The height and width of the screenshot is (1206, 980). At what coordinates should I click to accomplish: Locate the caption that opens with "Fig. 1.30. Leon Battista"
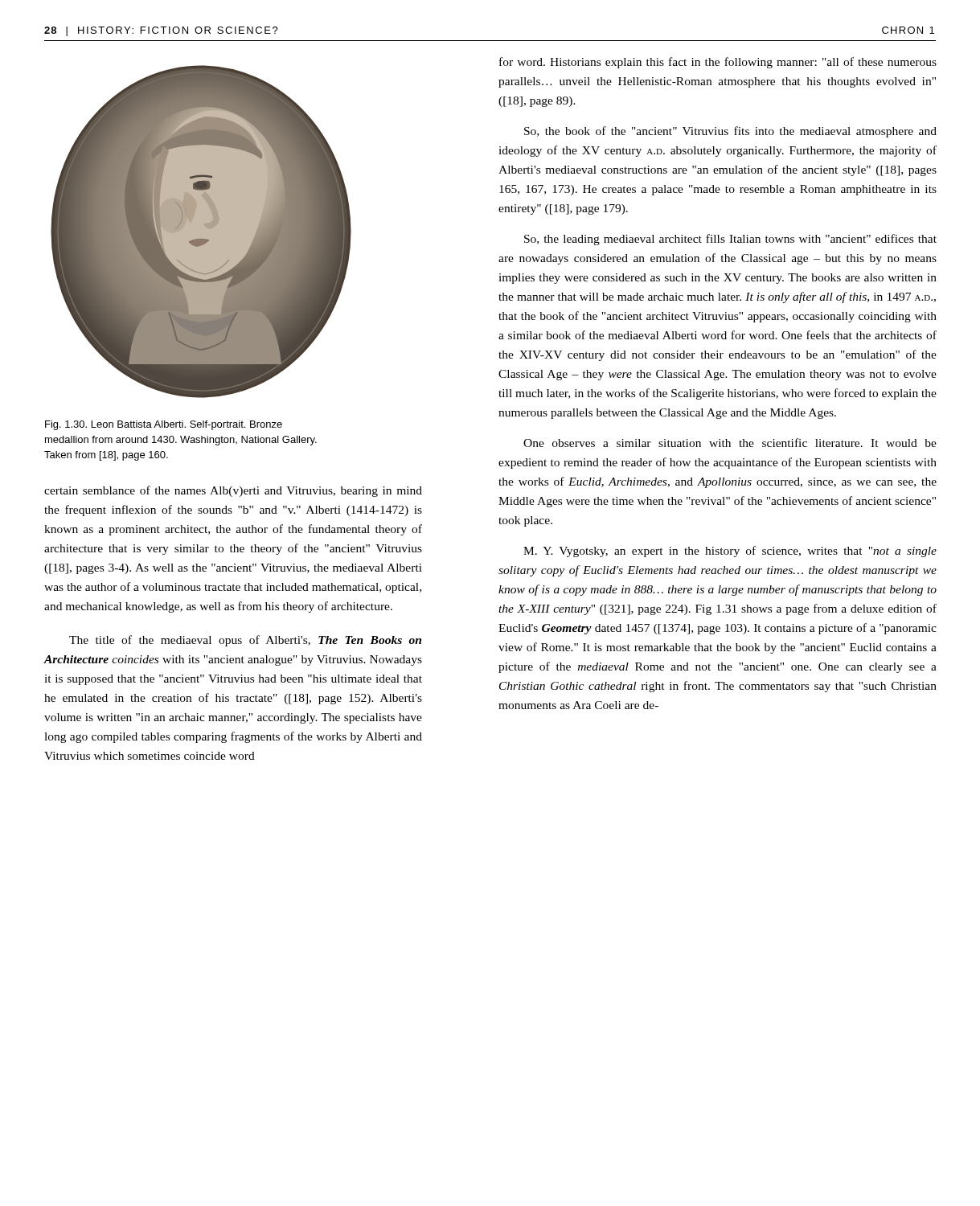181,439
